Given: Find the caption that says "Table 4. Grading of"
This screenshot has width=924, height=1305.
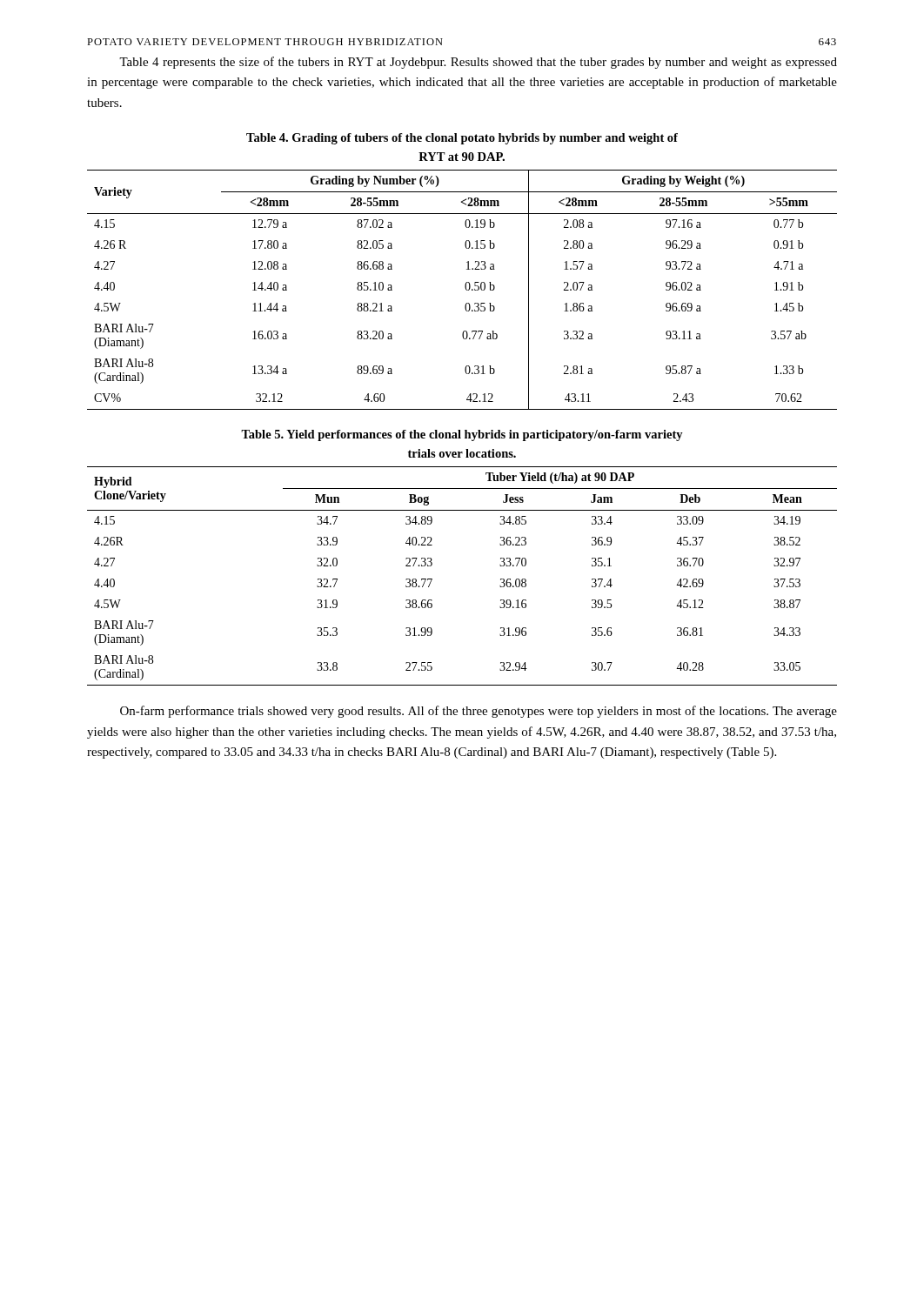Looking at the screenshot, I should (x=462, y=146).
